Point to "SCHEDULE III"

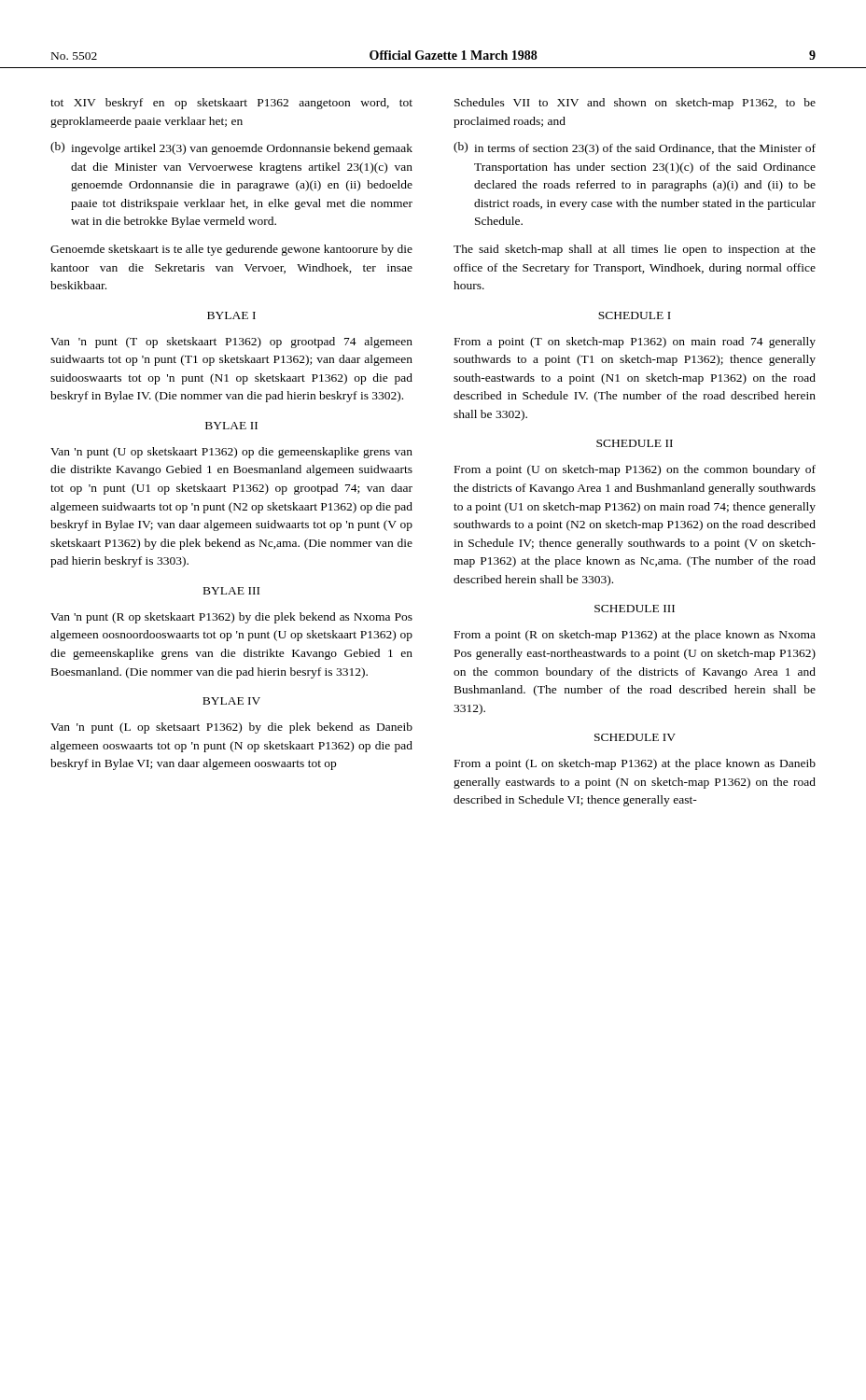tap(635, 608)
